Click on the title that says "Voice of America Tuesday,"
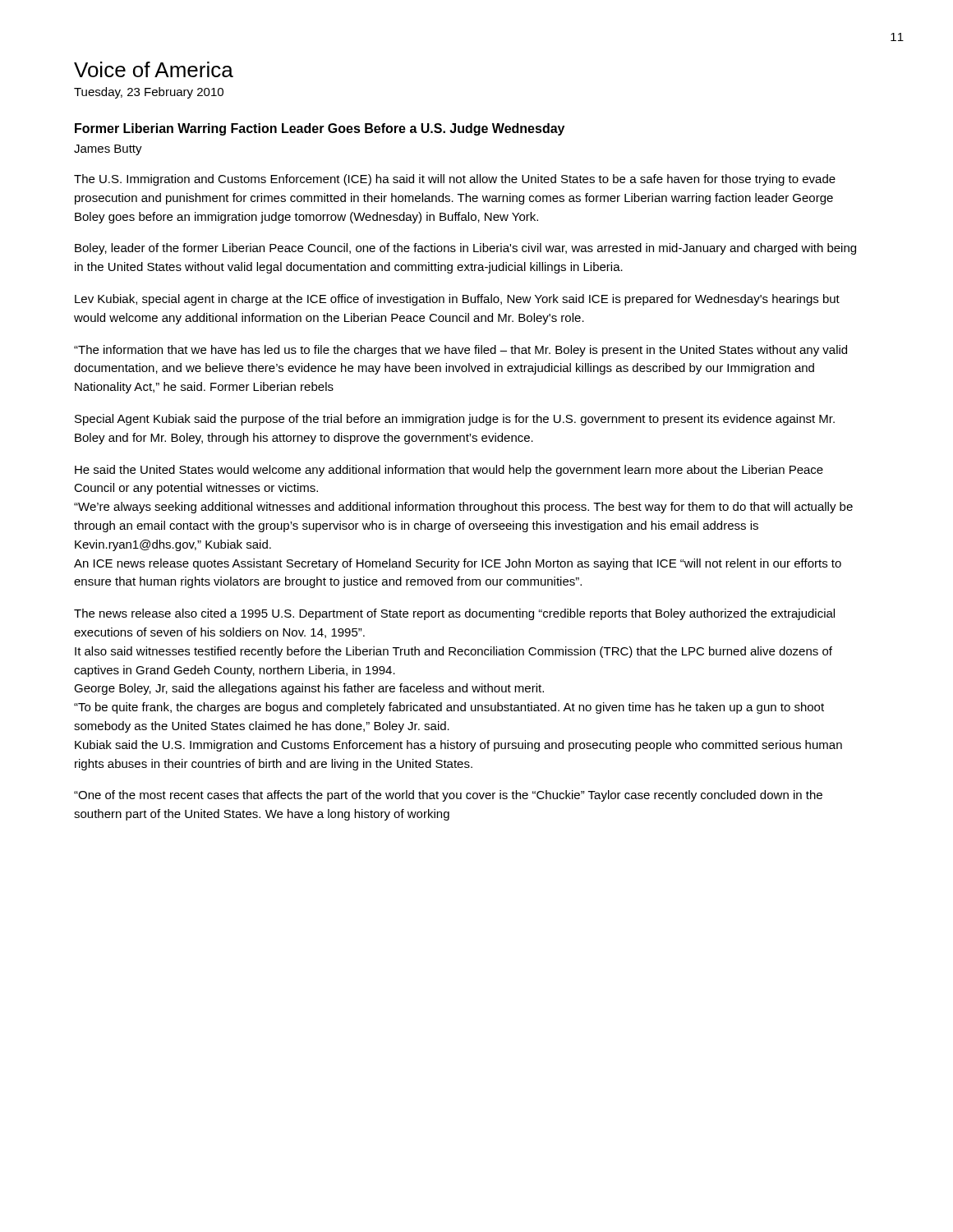 tap(154, 69)
